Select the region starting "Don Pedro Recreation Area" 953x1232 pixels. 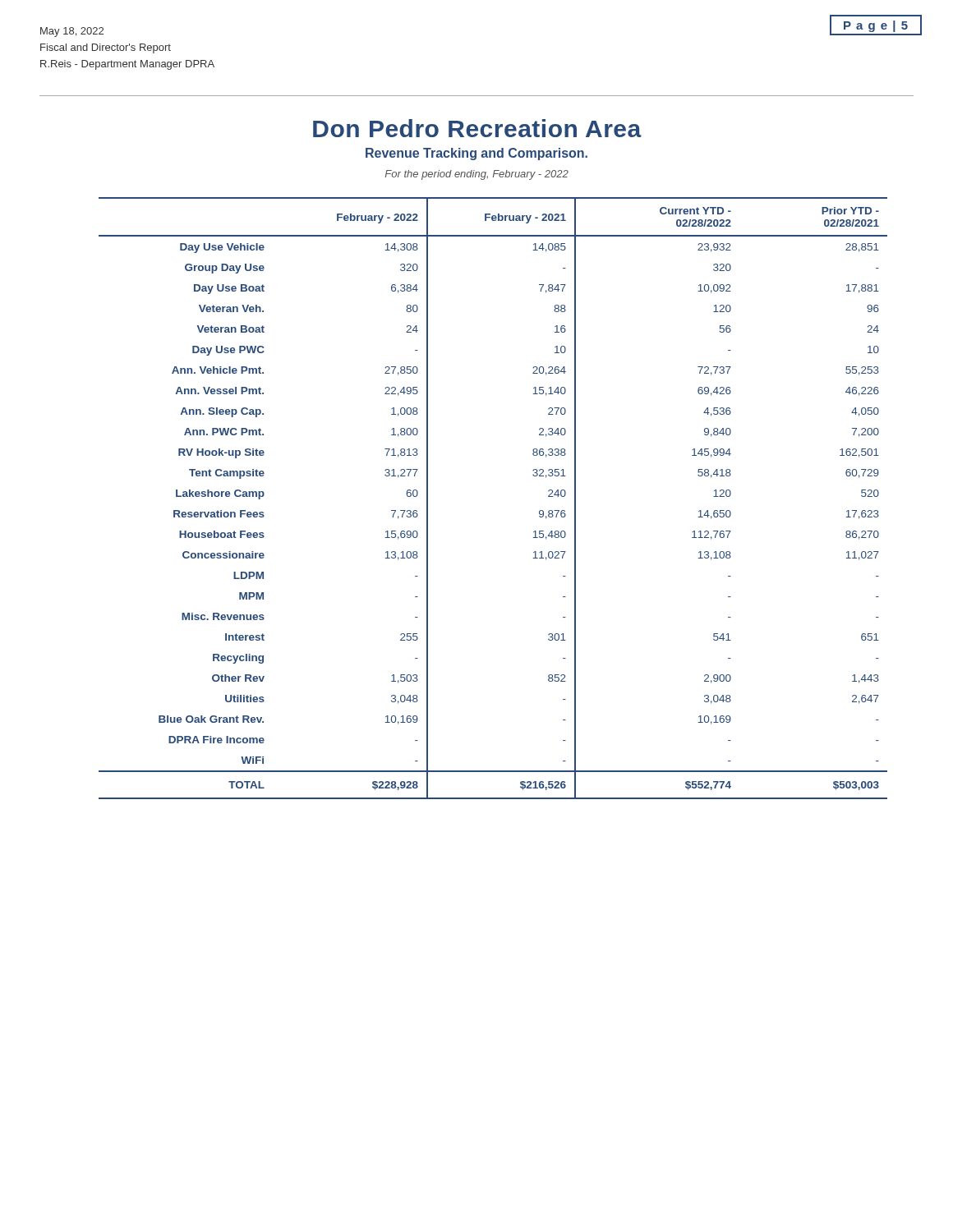point(476,128)
